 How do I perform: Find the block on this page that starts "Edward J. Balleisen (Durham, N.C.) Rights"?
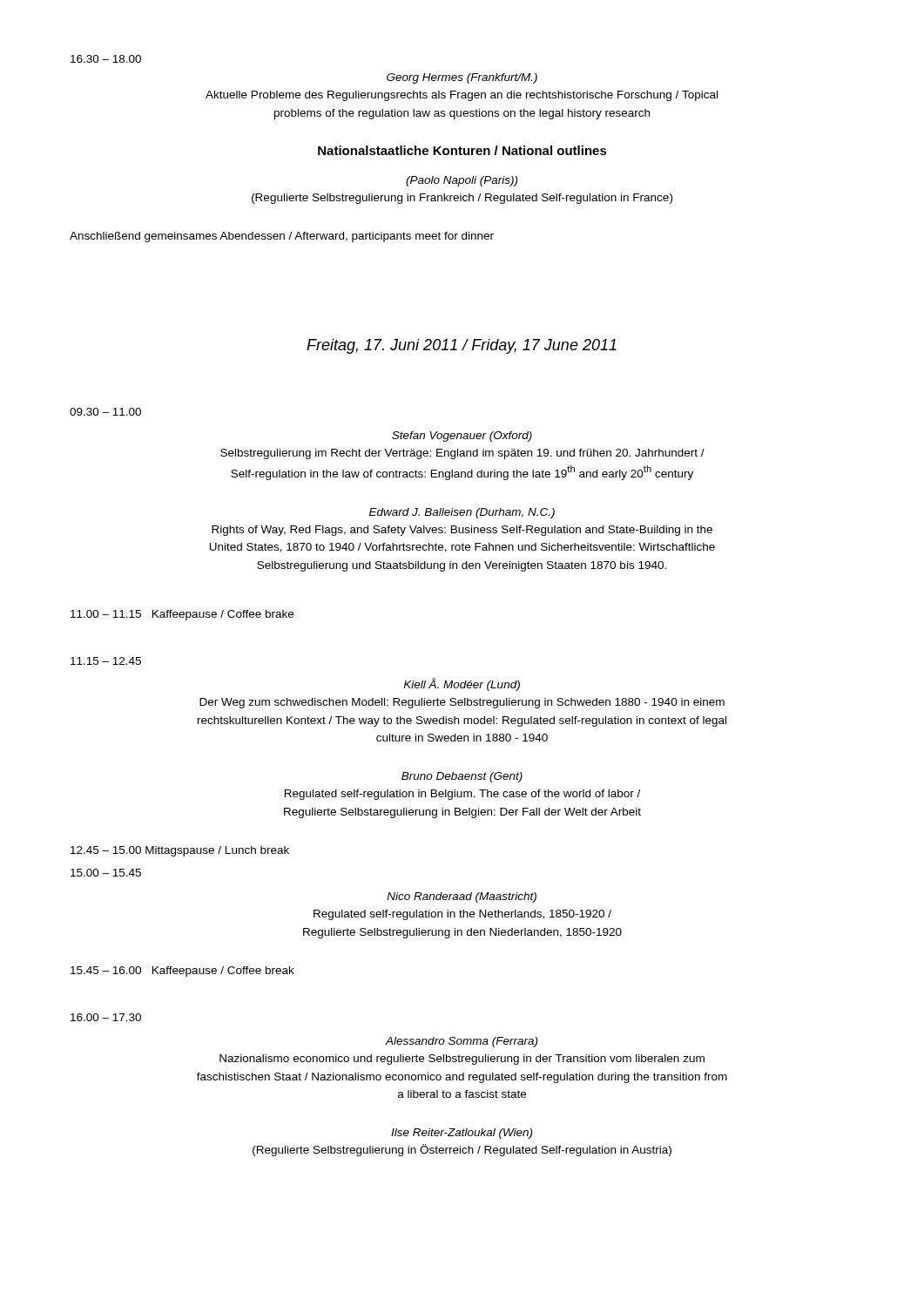[x=462, y=538]
